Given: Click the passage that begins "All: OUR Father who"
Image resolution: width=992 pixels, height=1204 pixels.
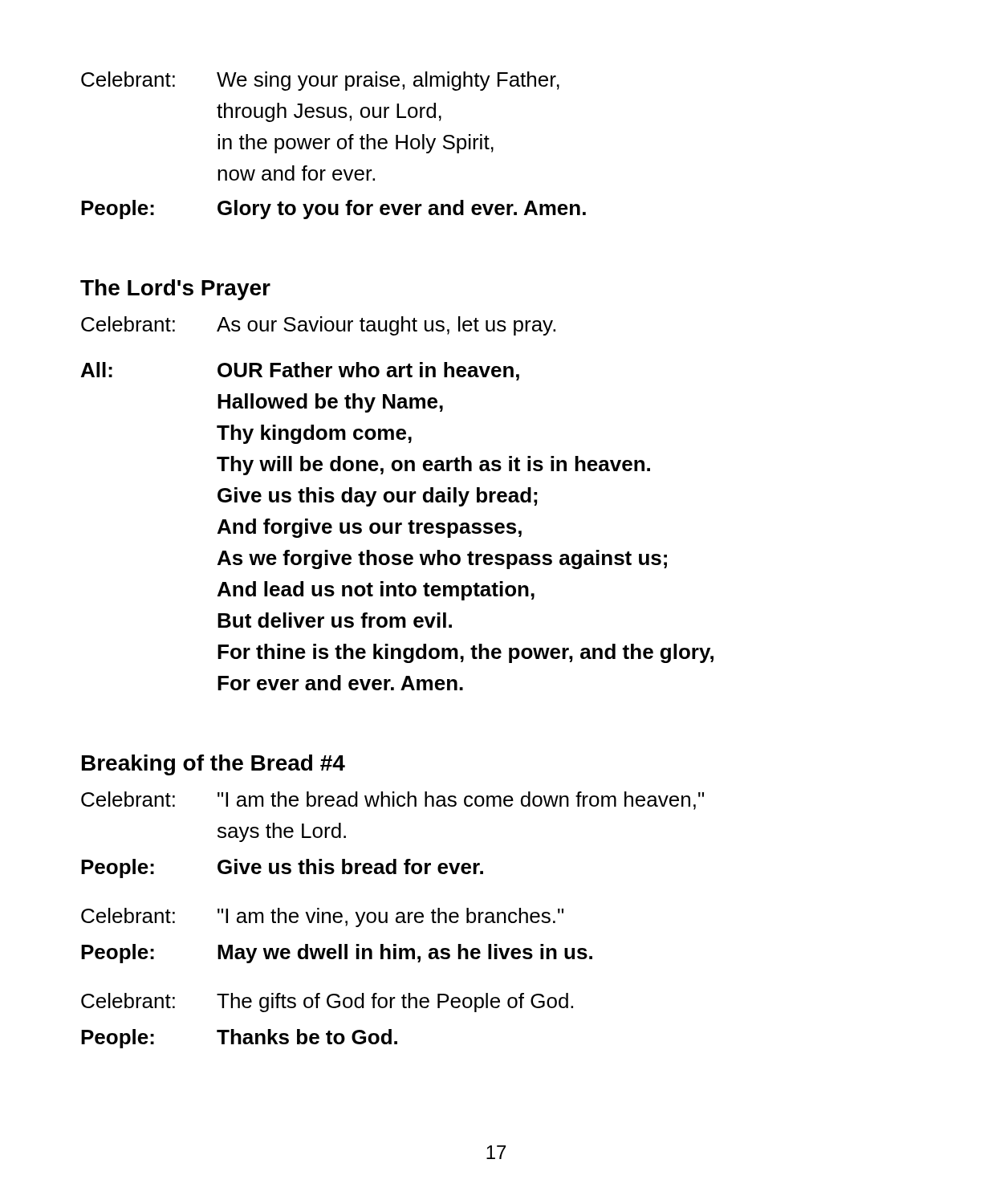Looking at the screenshot, I should click(x=496, y=527).
